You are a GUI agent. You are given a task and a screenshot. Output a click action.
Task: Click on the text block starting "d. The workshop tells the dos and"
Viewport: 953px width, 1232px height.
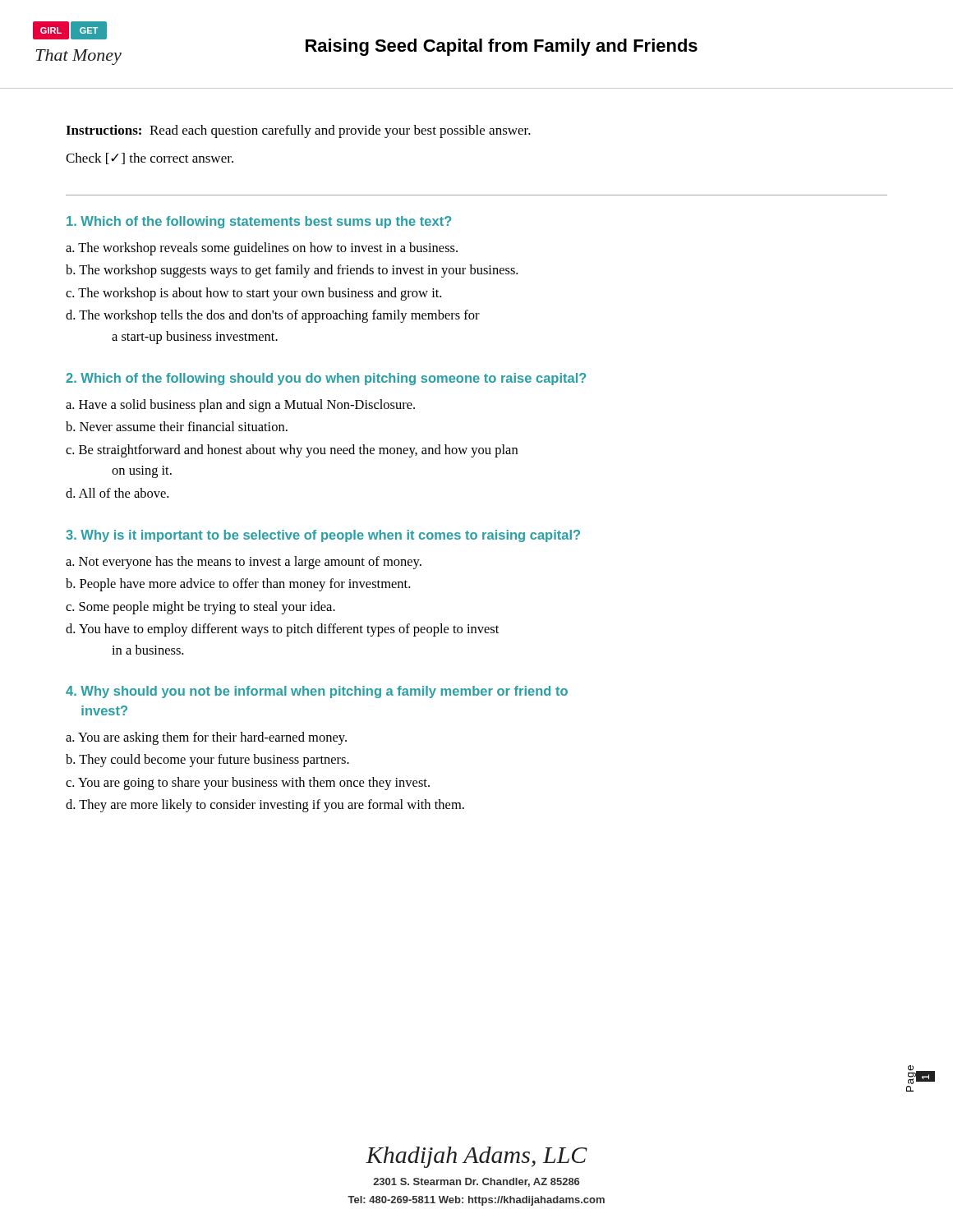coord(273,315)
